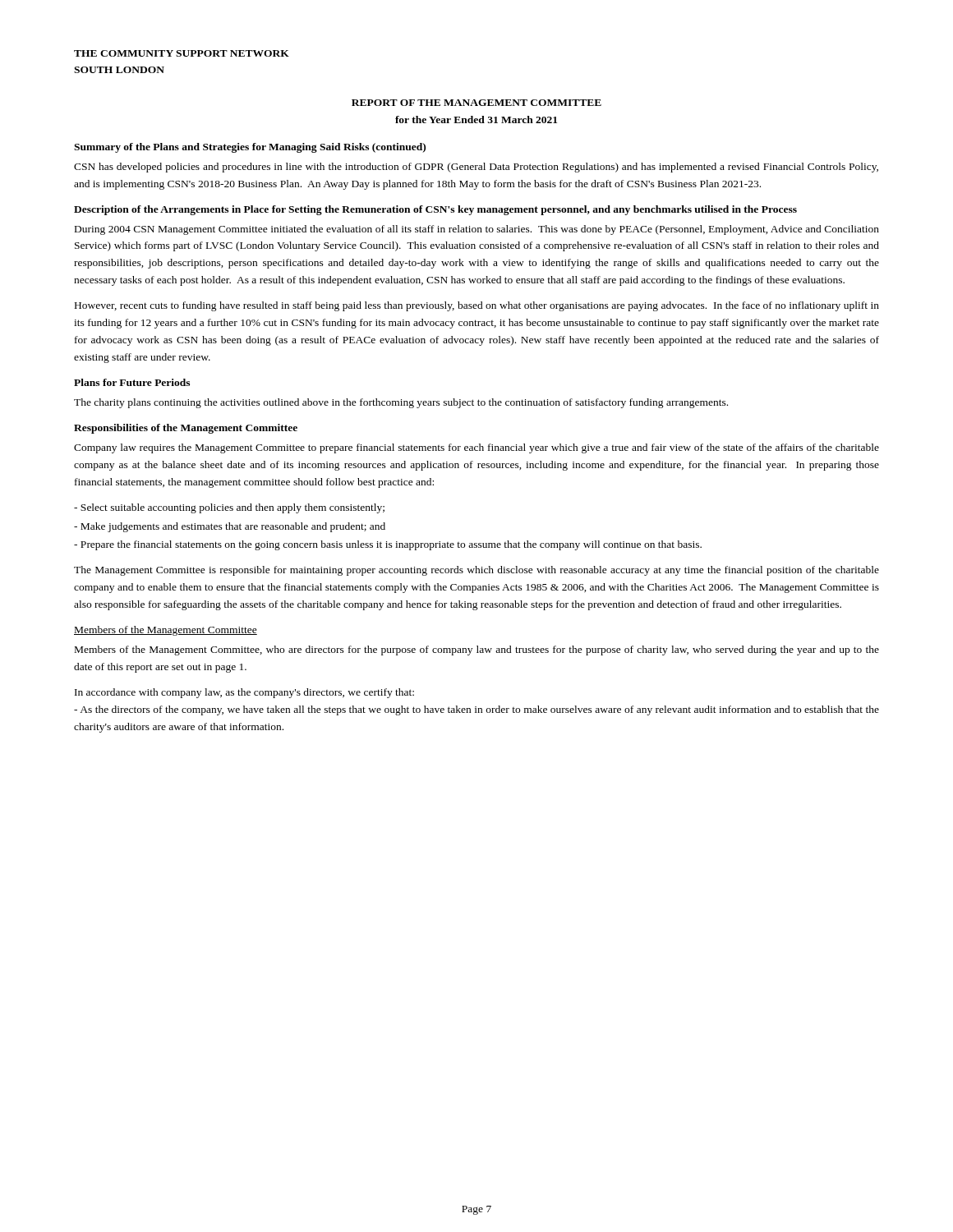The image size is (953, 1232).
Task: Find the block on this page that starts "In accordance with company law,"
Action: point(476,709)
